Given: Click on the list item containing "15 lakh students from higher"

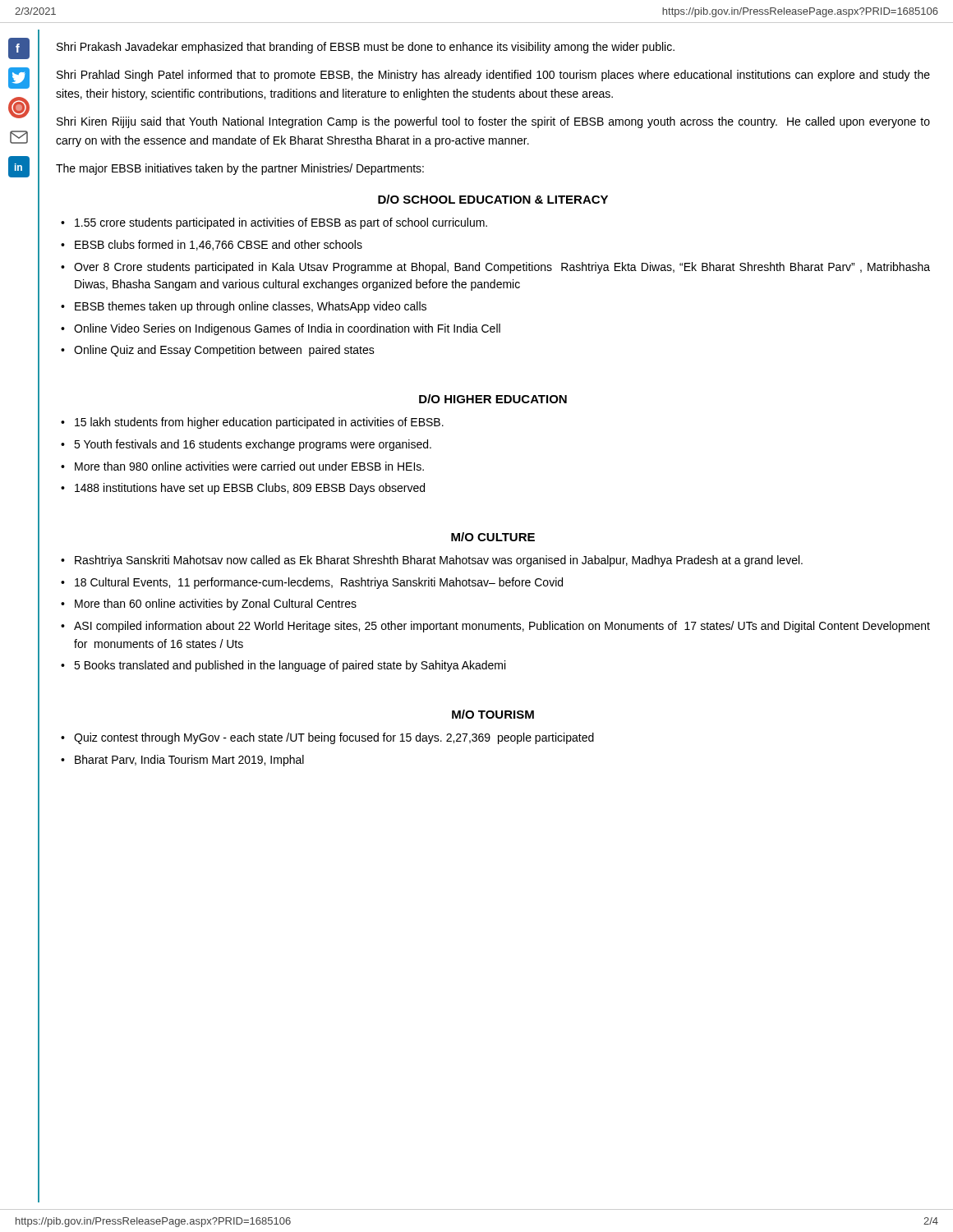Looking at the screenshot, I should (259, 422).
